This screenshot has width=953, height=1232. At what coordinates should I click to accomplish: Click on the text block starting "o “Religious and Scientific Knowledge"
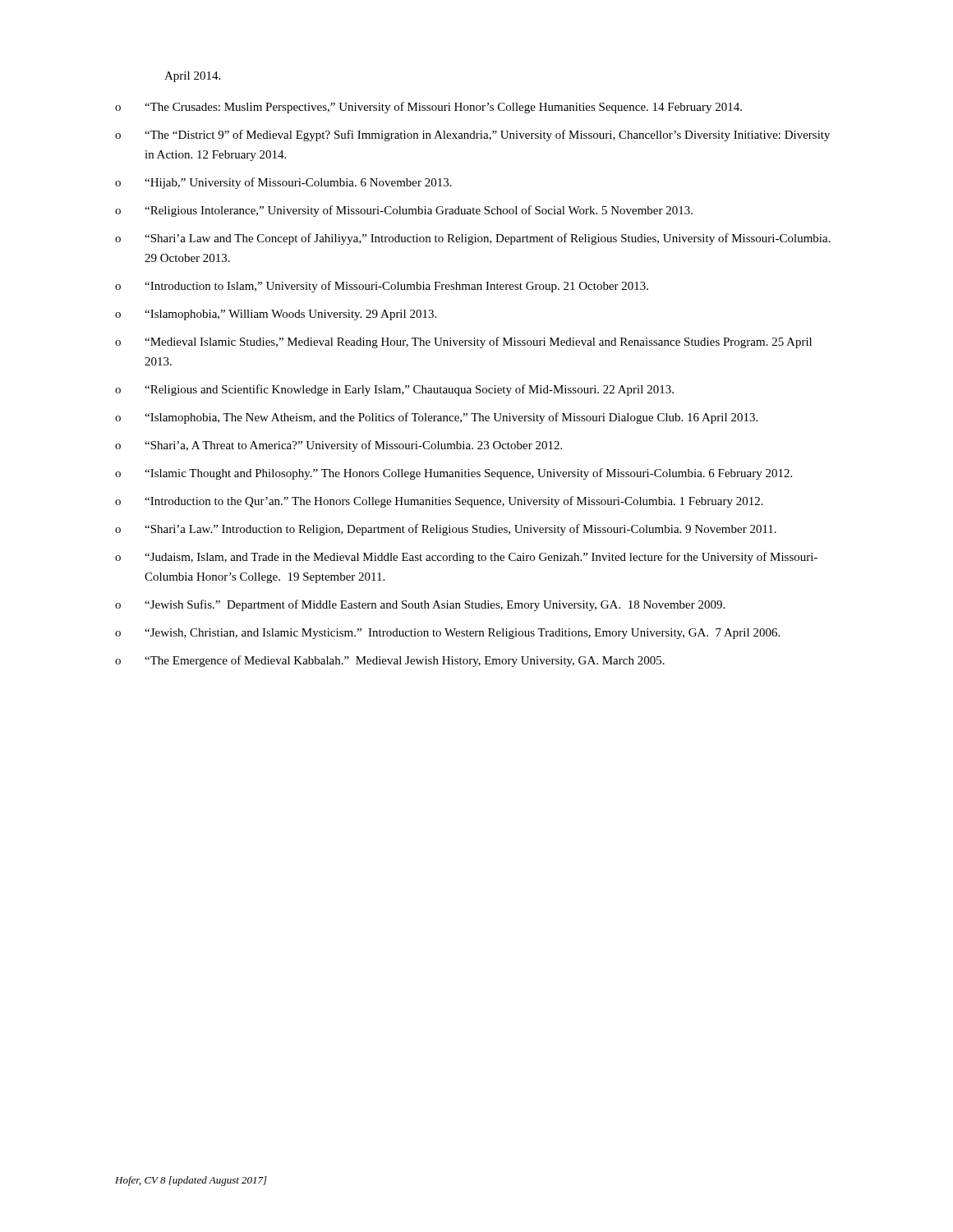click(x=476, y=389)
